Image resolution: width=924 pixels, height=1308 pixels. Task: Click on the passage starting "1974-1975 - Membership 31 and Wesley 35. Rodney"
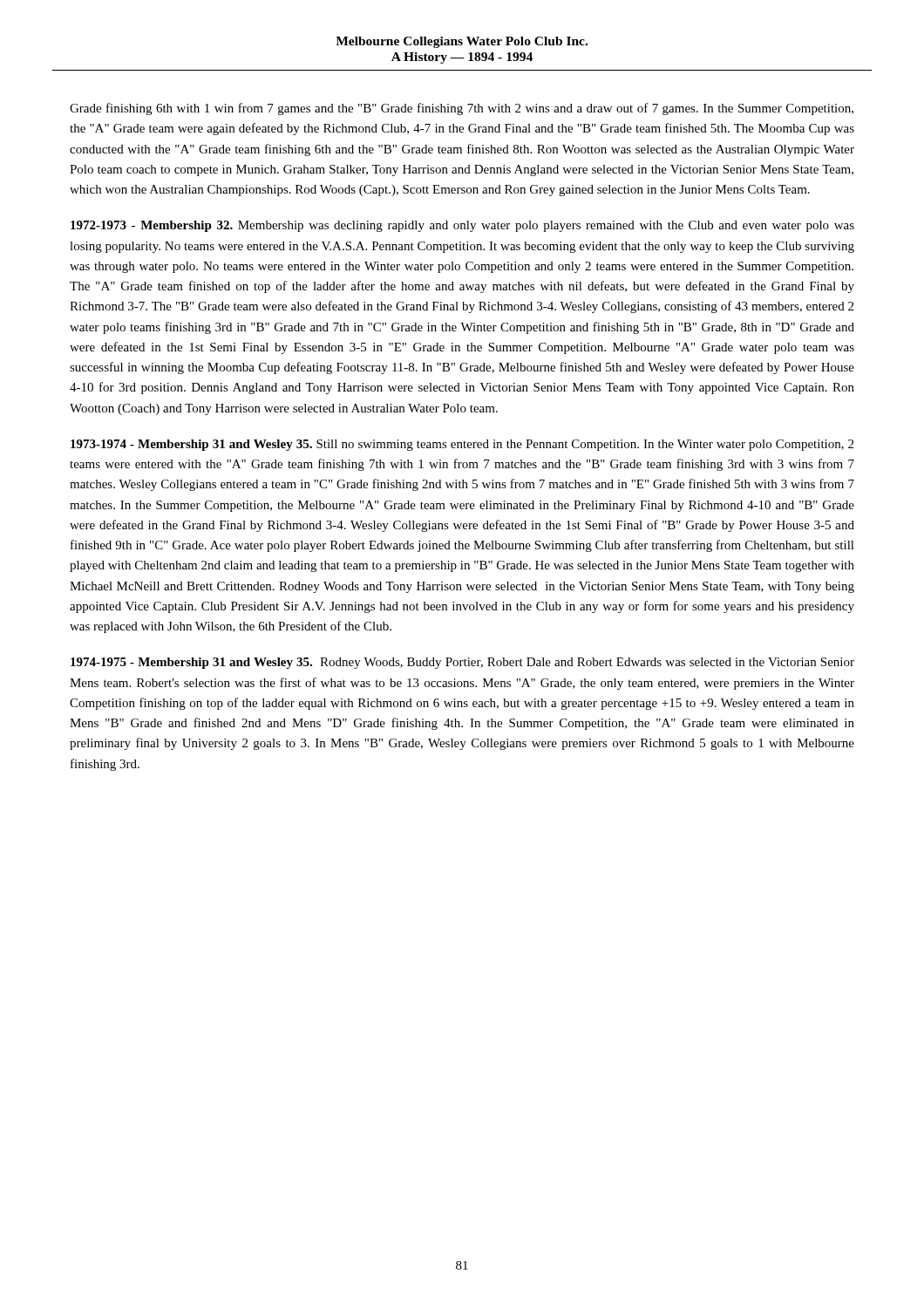(462, 713)
